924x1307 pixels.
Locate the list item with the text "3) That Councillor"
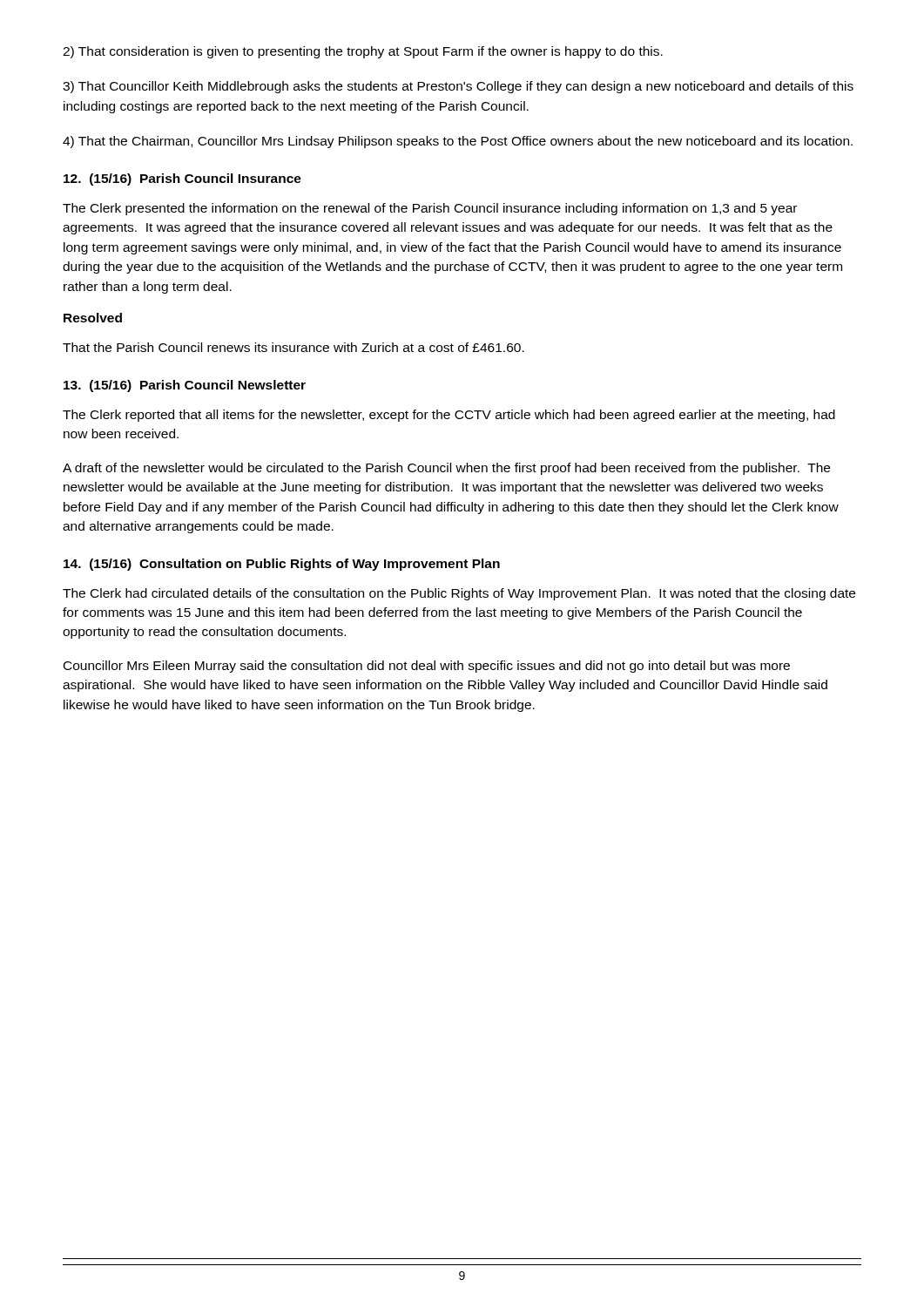458,96
